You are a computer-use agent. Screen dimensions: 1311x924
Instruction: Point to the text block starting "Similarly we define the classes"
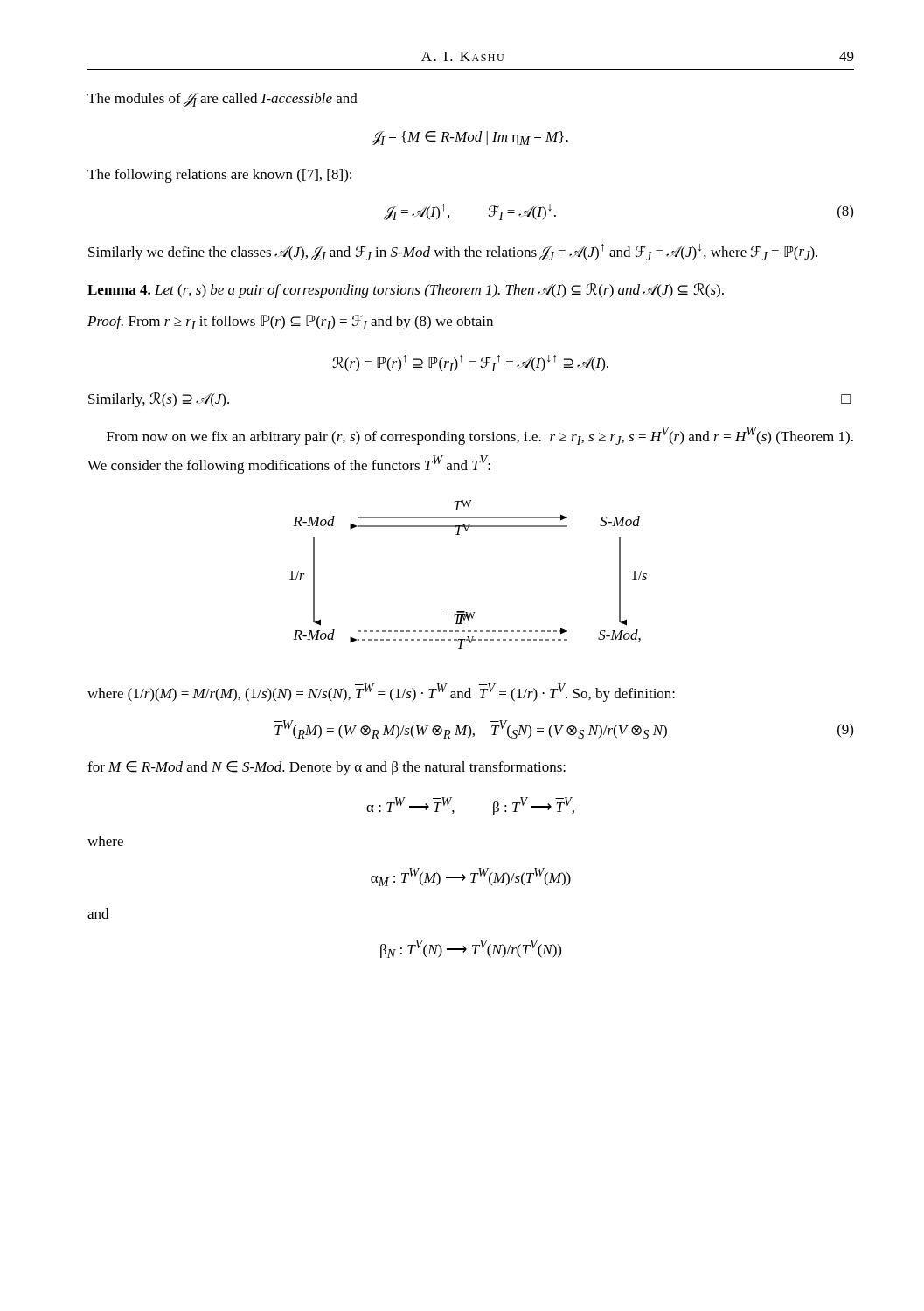453,251
